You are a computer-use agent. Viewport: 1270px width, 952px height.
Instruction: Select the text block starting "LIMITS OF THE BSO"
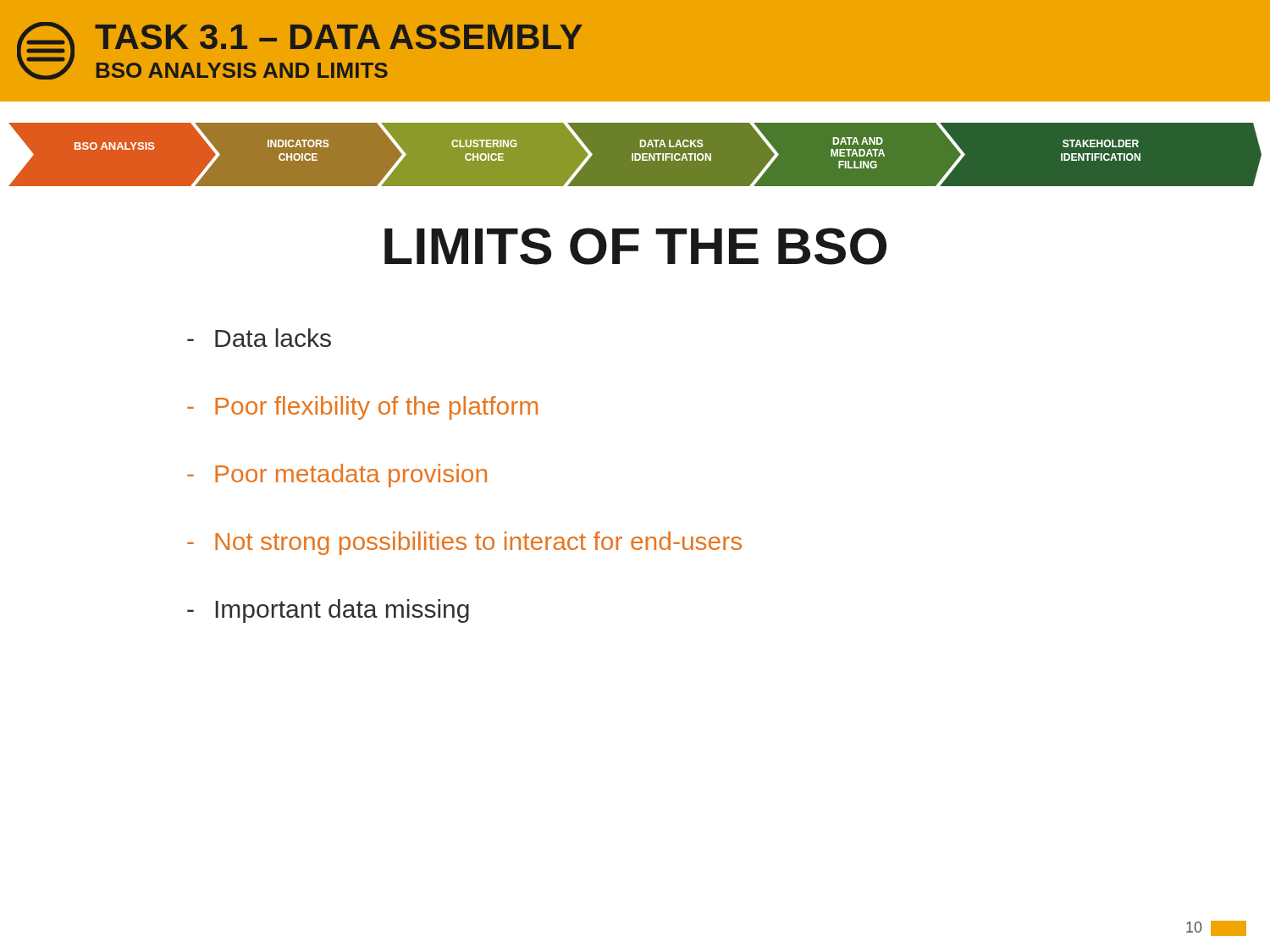click(x=635, y=246)
